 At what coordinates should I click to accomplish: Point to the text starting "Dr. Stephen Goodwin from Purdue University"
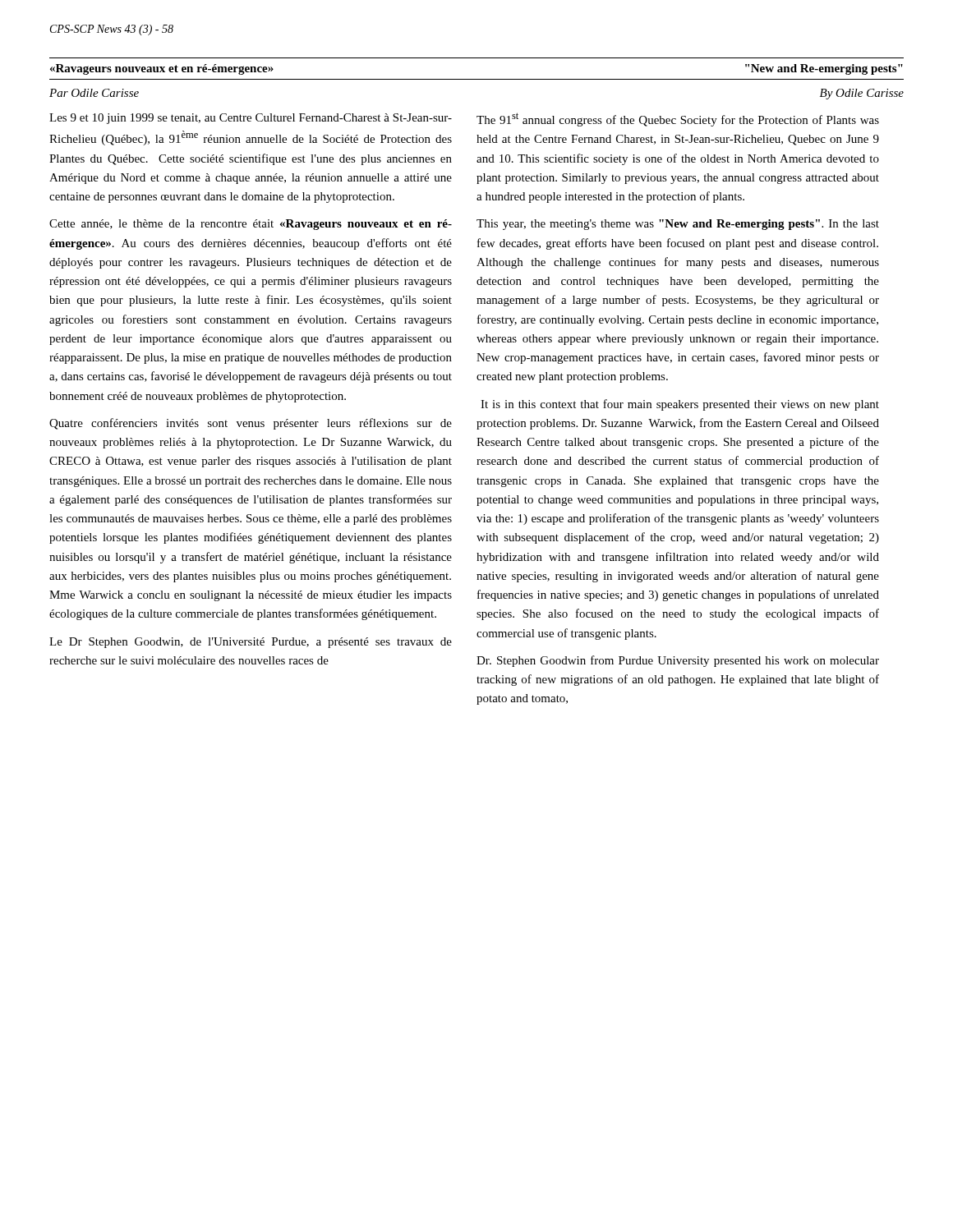(678, 680)
